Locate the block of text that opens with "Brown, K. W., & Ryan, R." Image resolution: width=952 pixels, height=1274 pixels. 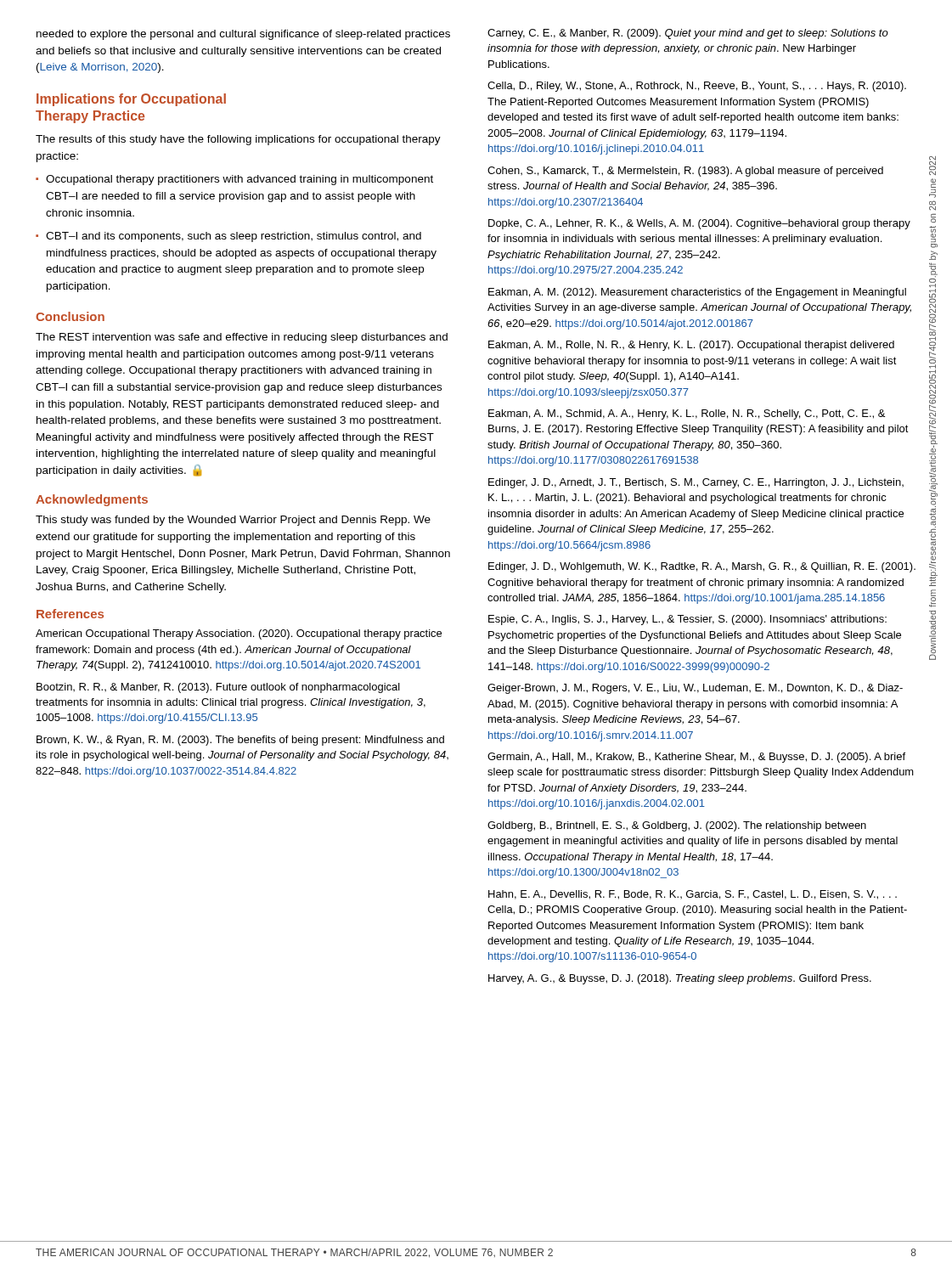click(244, 756)
